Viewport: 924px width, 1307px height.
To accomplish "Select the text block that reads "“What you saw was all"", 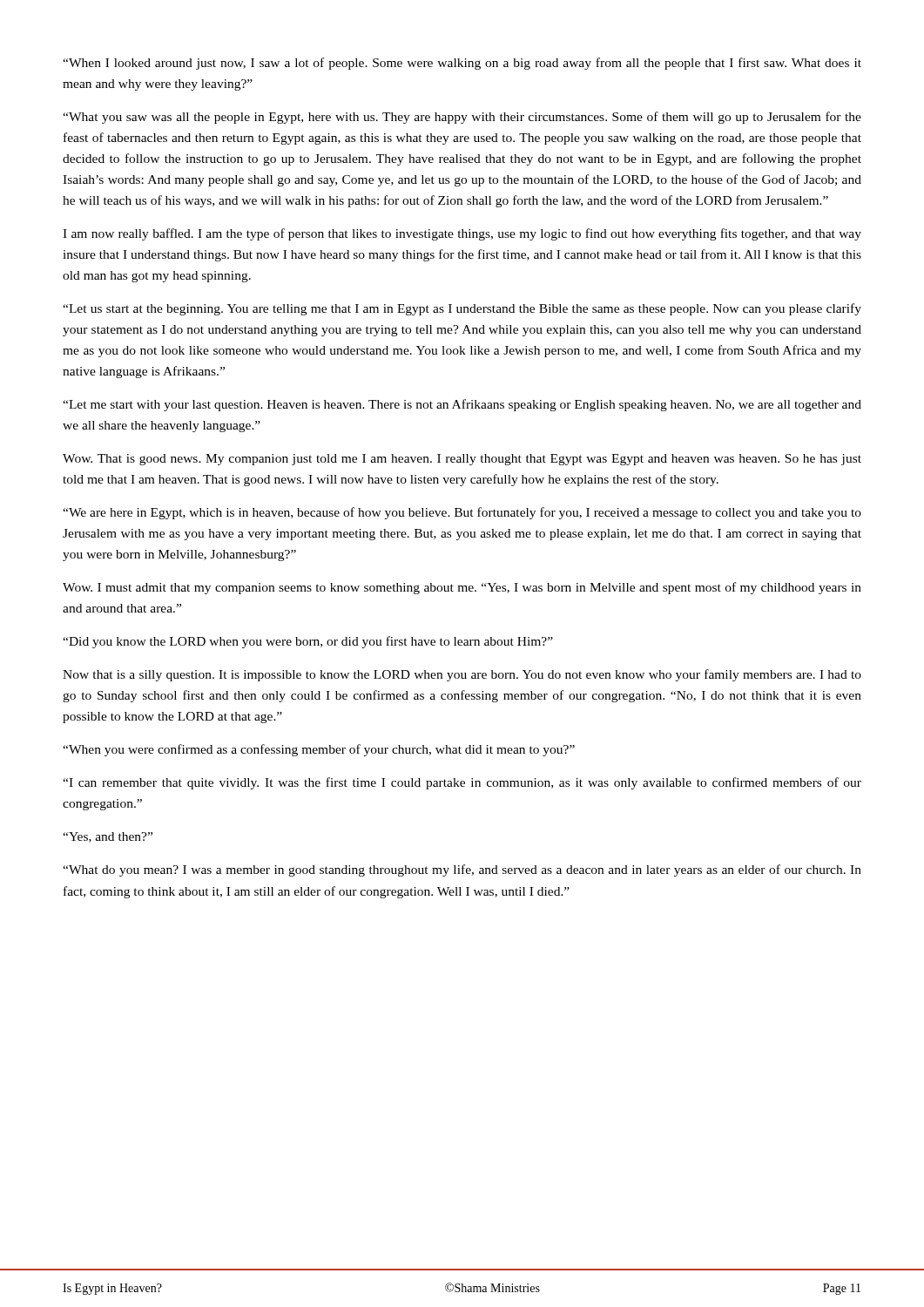I will (x=462, y=158).
